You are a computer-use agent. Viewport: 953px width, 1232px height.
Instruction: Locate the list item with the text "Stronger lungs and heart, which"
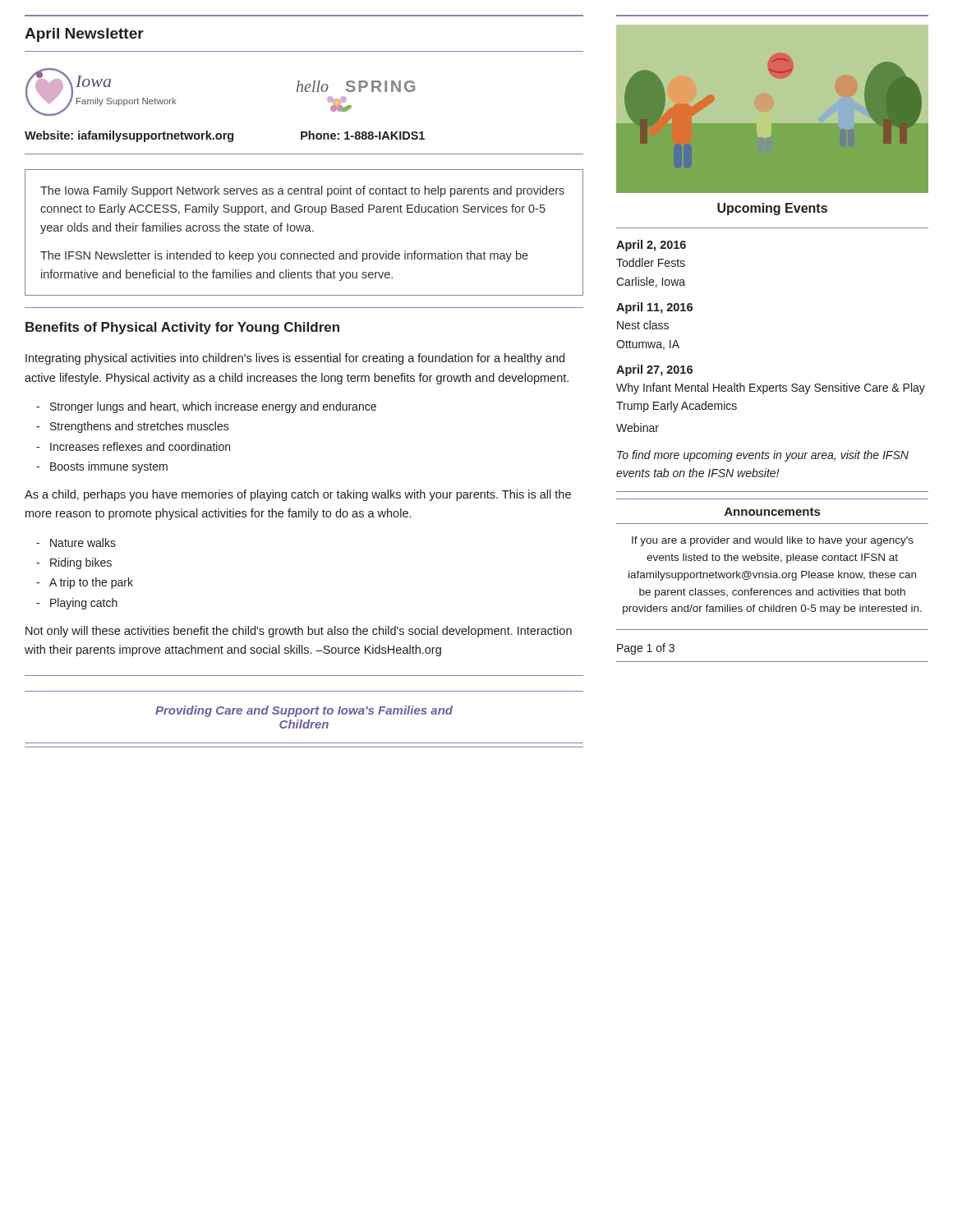point(213,406)
